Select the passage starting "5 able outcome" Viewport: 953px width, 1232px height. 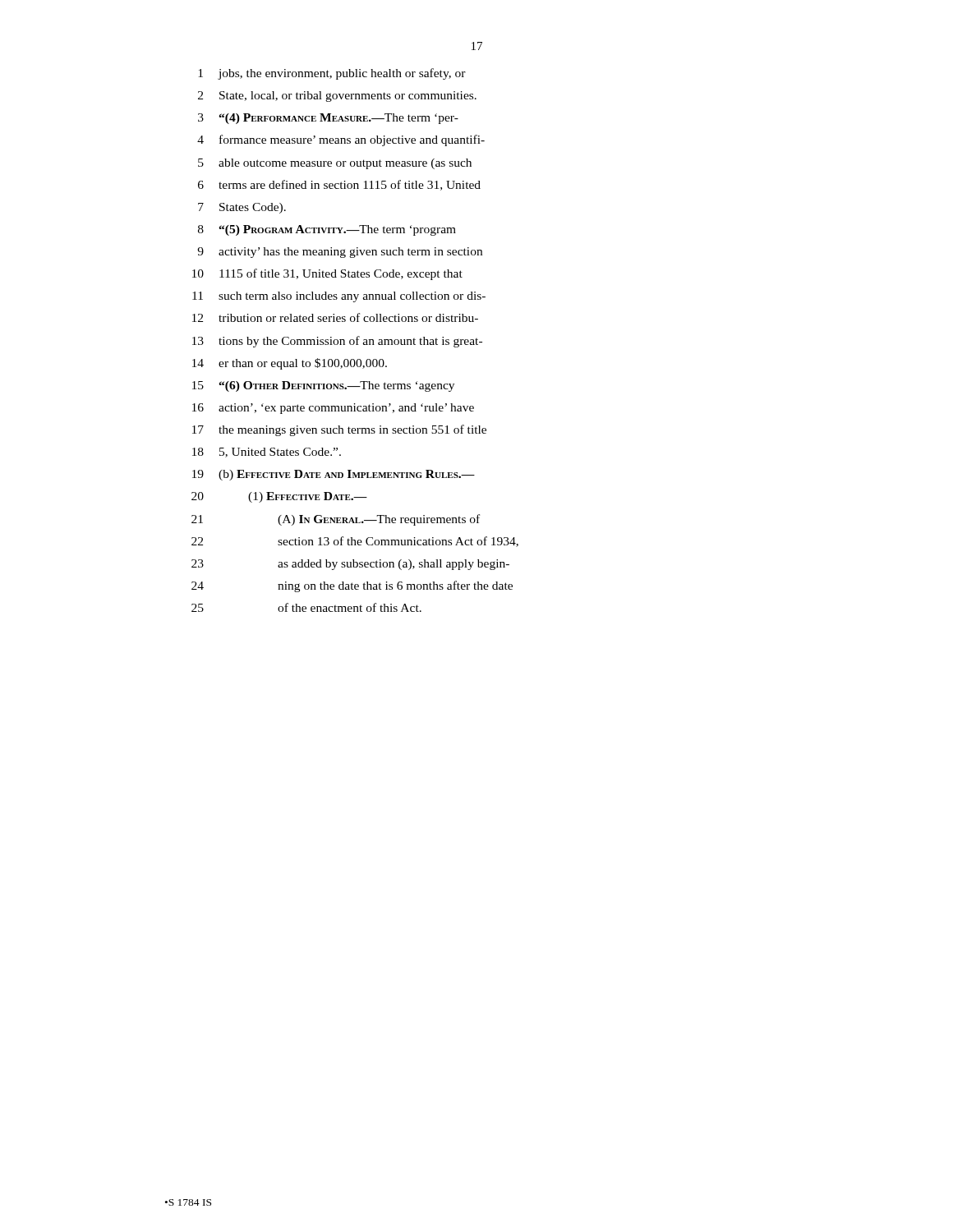coord(476,162)
